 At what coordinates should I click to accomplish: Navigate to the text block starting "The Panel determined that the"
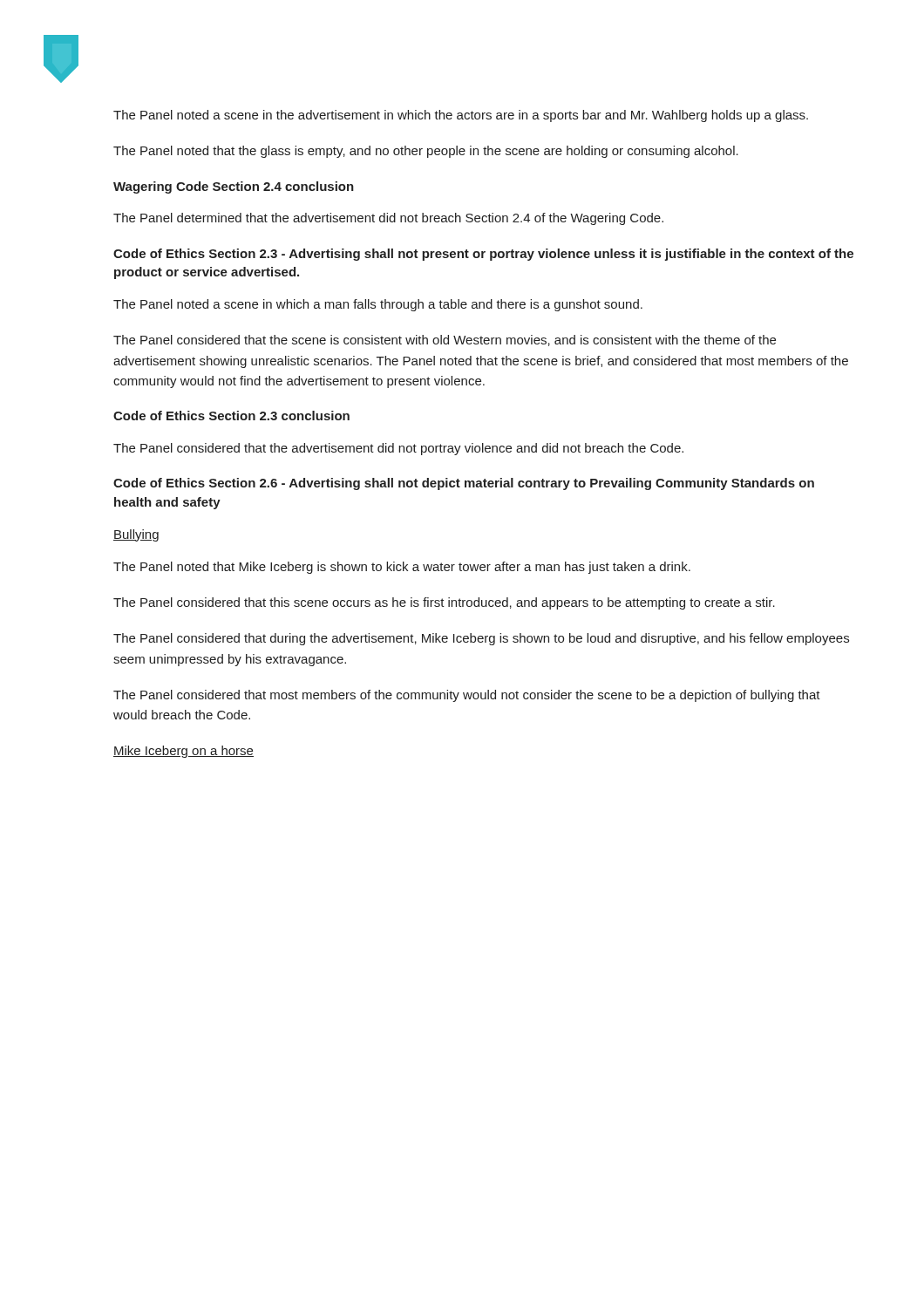(x=389, y=218)
